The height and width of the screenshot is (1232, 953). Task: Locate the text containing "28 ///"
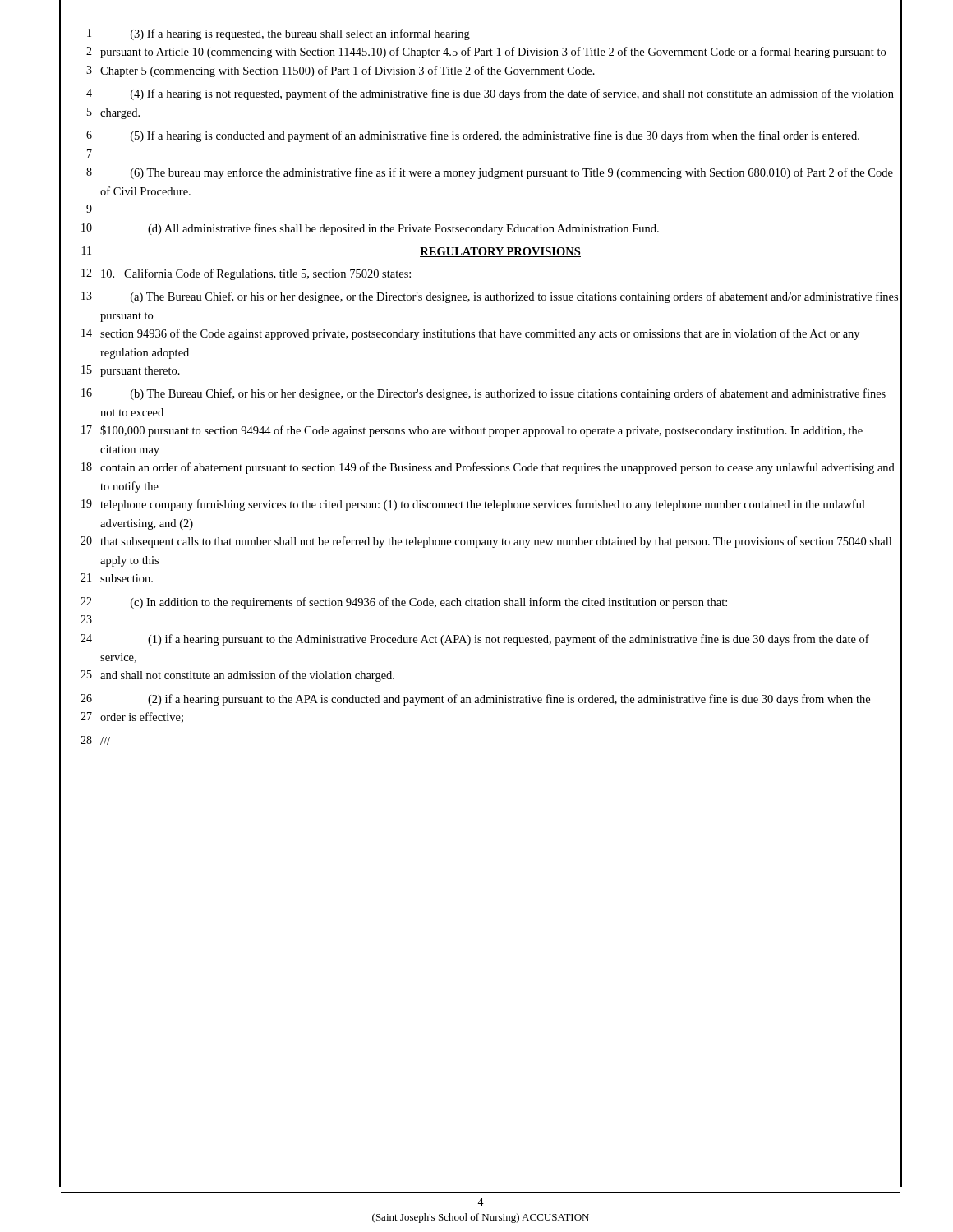pos(95,740)
